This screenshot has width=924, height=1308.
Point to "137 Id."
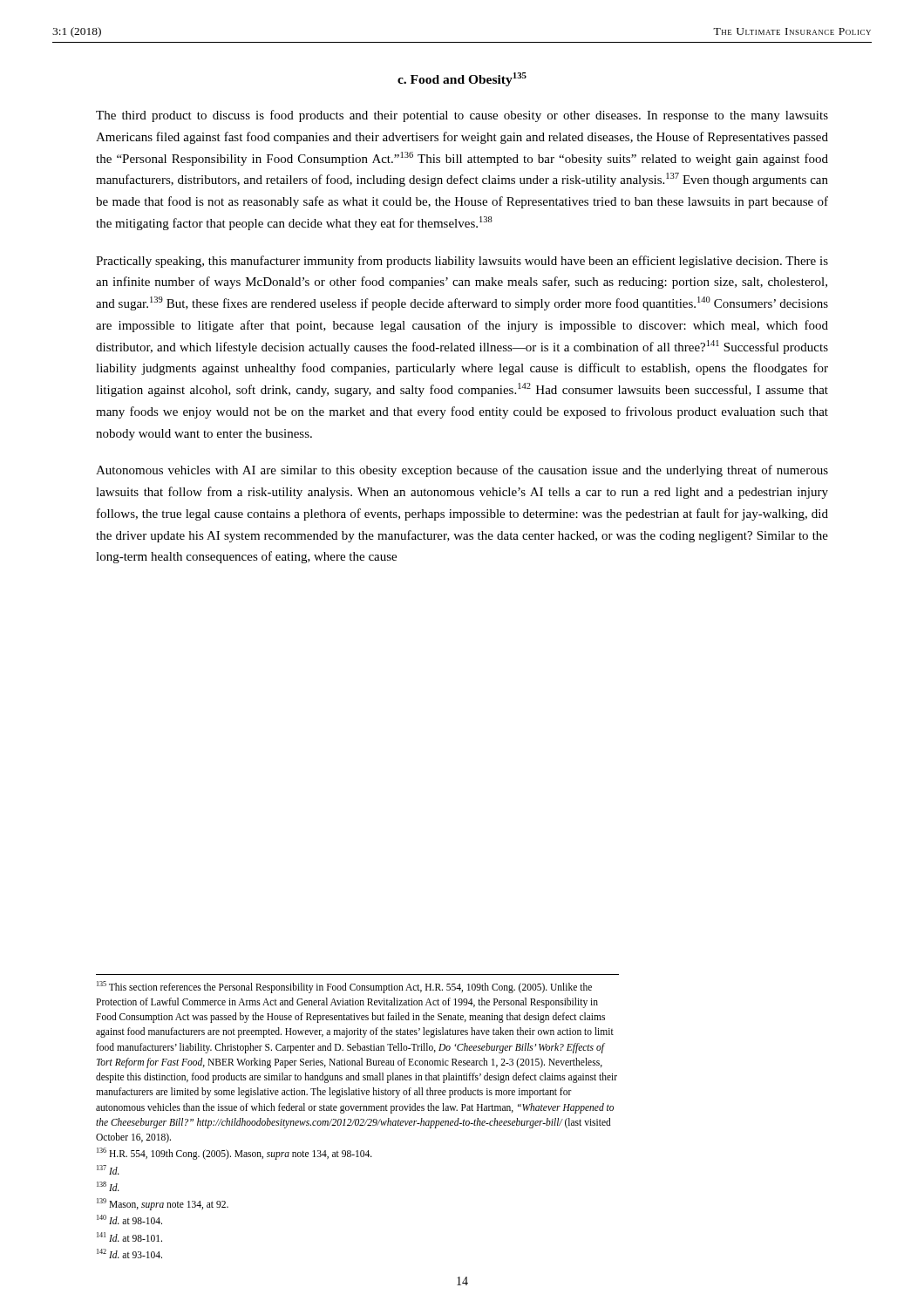108,1170
